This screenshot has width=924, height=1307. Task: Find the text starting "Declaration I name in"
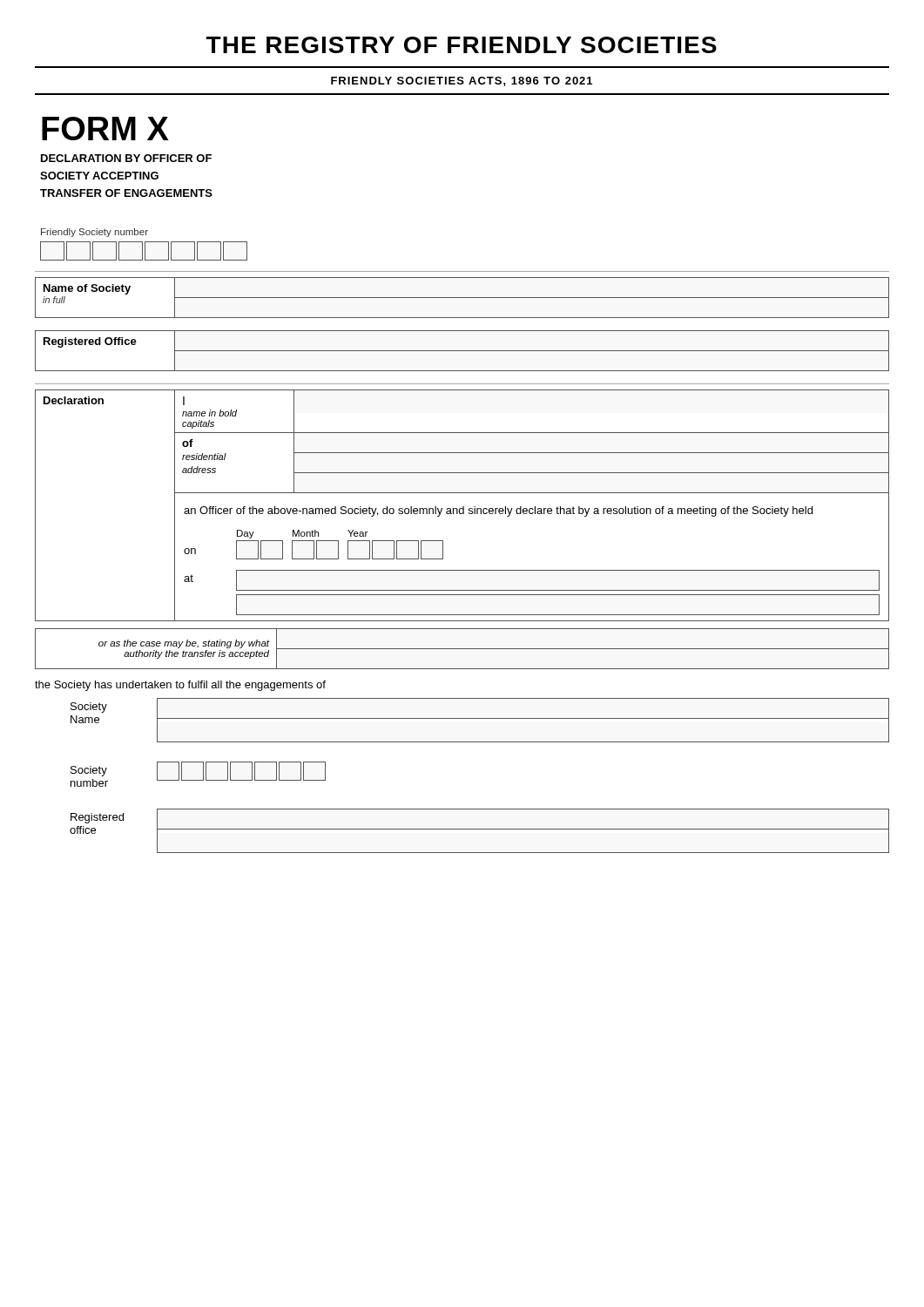click(462, 505)
